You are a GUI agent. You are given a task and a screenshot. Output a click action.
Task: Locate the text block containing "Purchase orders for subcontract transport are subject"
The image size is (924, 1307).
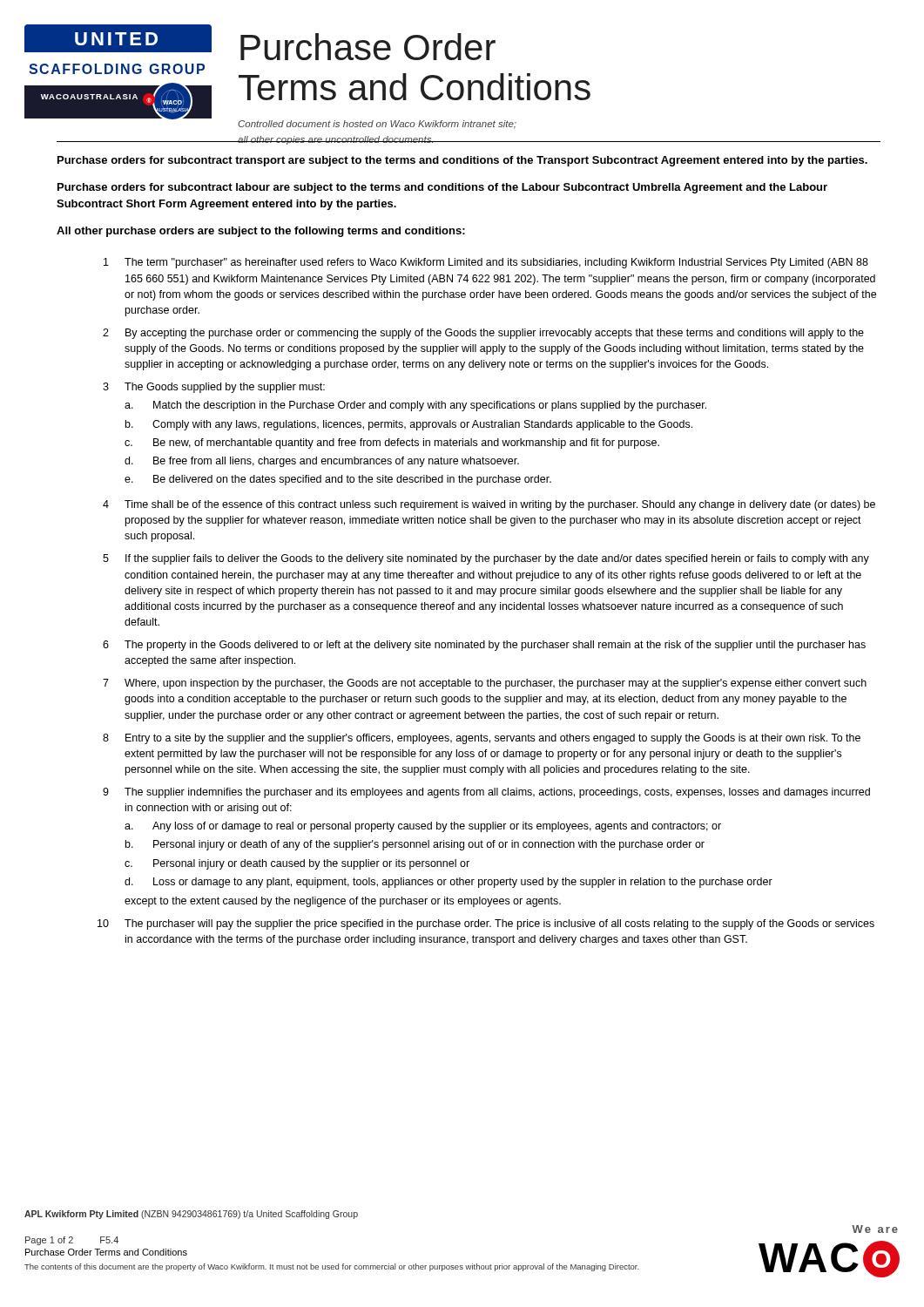click(462, 160)
